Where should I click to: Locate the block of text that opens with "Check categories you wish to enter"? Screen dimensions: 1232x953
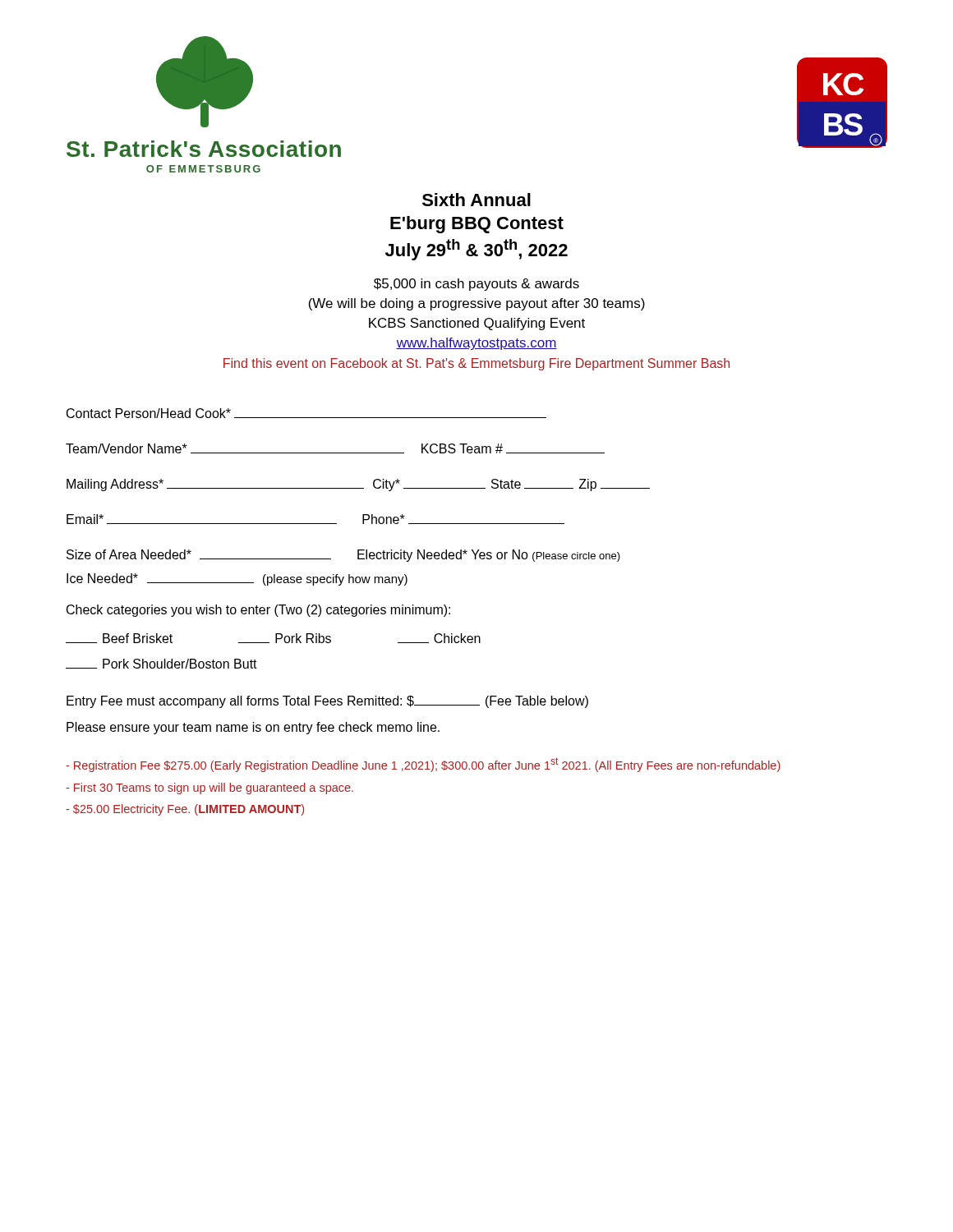259,610
